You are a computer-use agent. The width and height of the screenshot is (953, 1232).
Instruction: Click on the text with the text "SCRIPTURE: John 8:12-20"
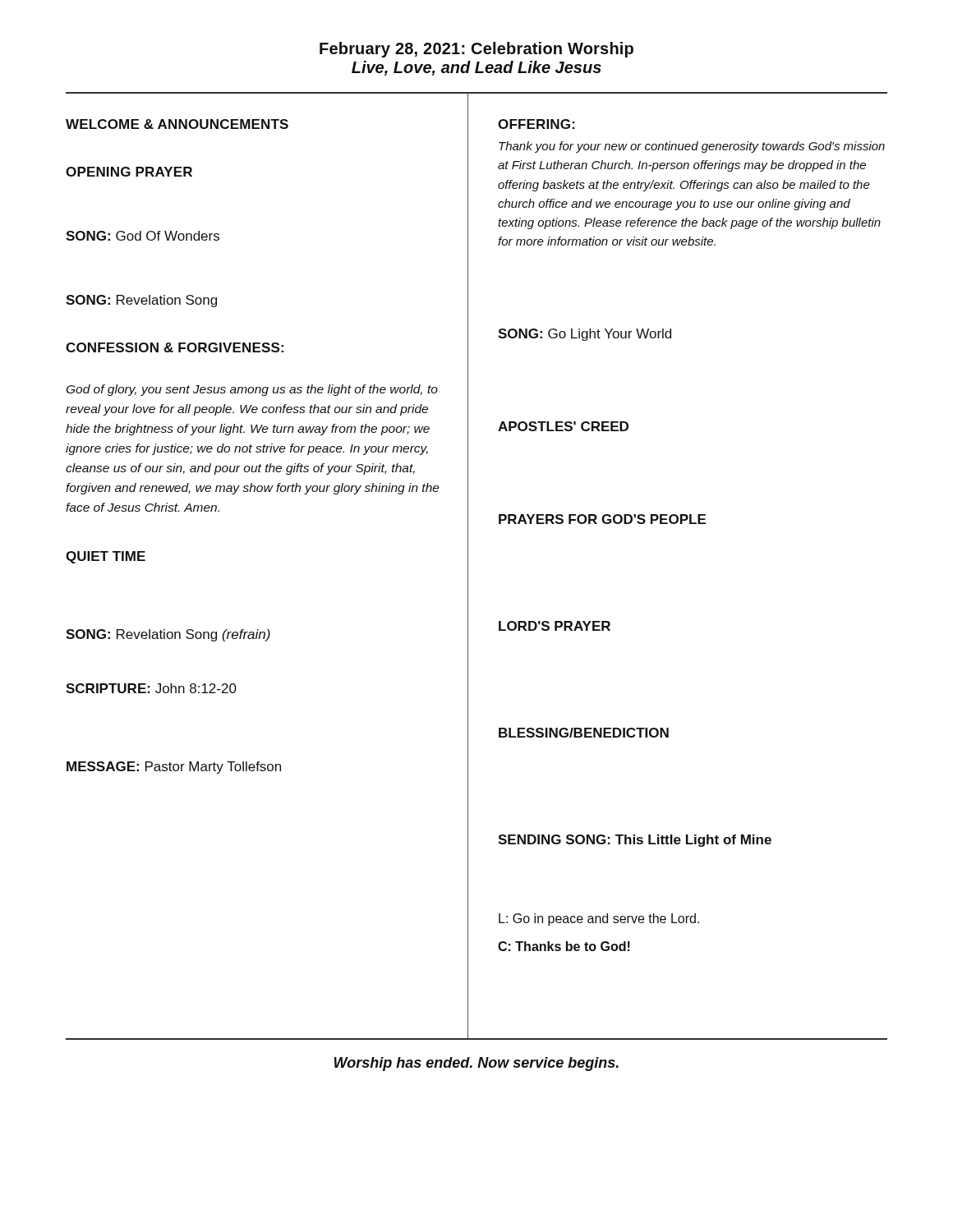point(151,688)
